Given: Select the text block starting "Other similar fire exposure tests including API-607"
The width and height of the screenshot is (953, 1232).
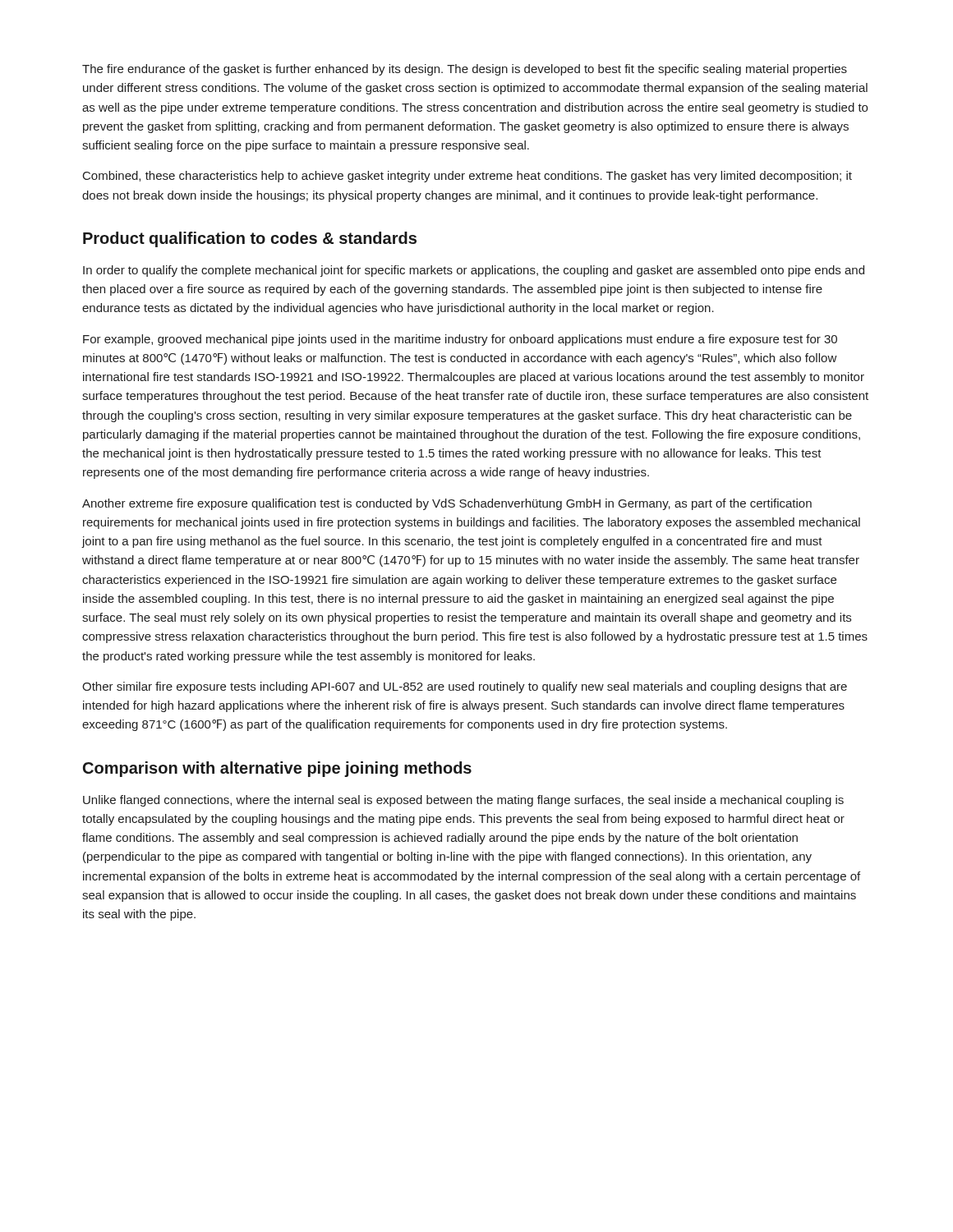Looking at the screenshot, I should coord(476,705).
